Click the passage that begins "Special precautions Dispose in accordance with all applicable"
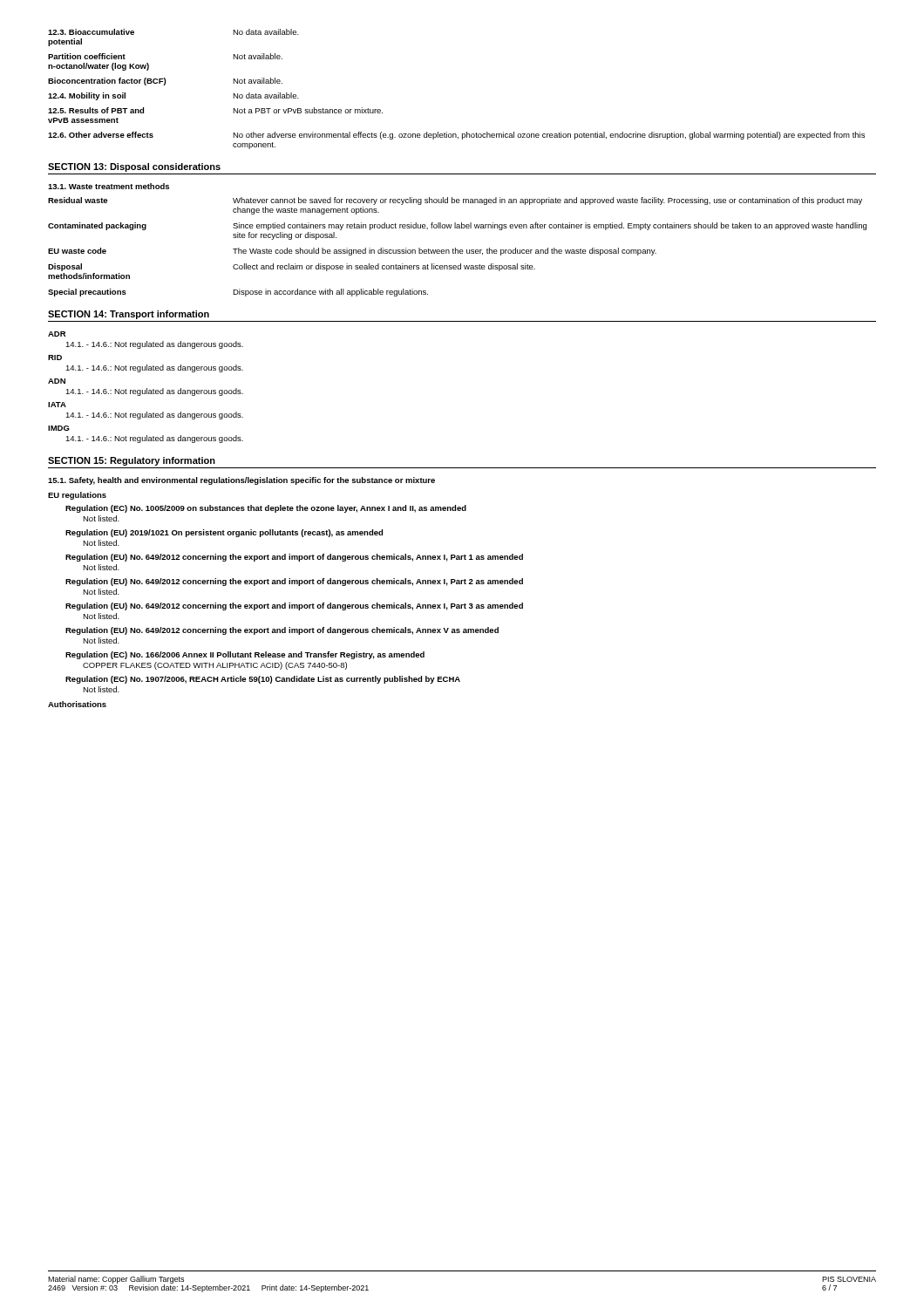The image size is (924, 1308). 238,293
